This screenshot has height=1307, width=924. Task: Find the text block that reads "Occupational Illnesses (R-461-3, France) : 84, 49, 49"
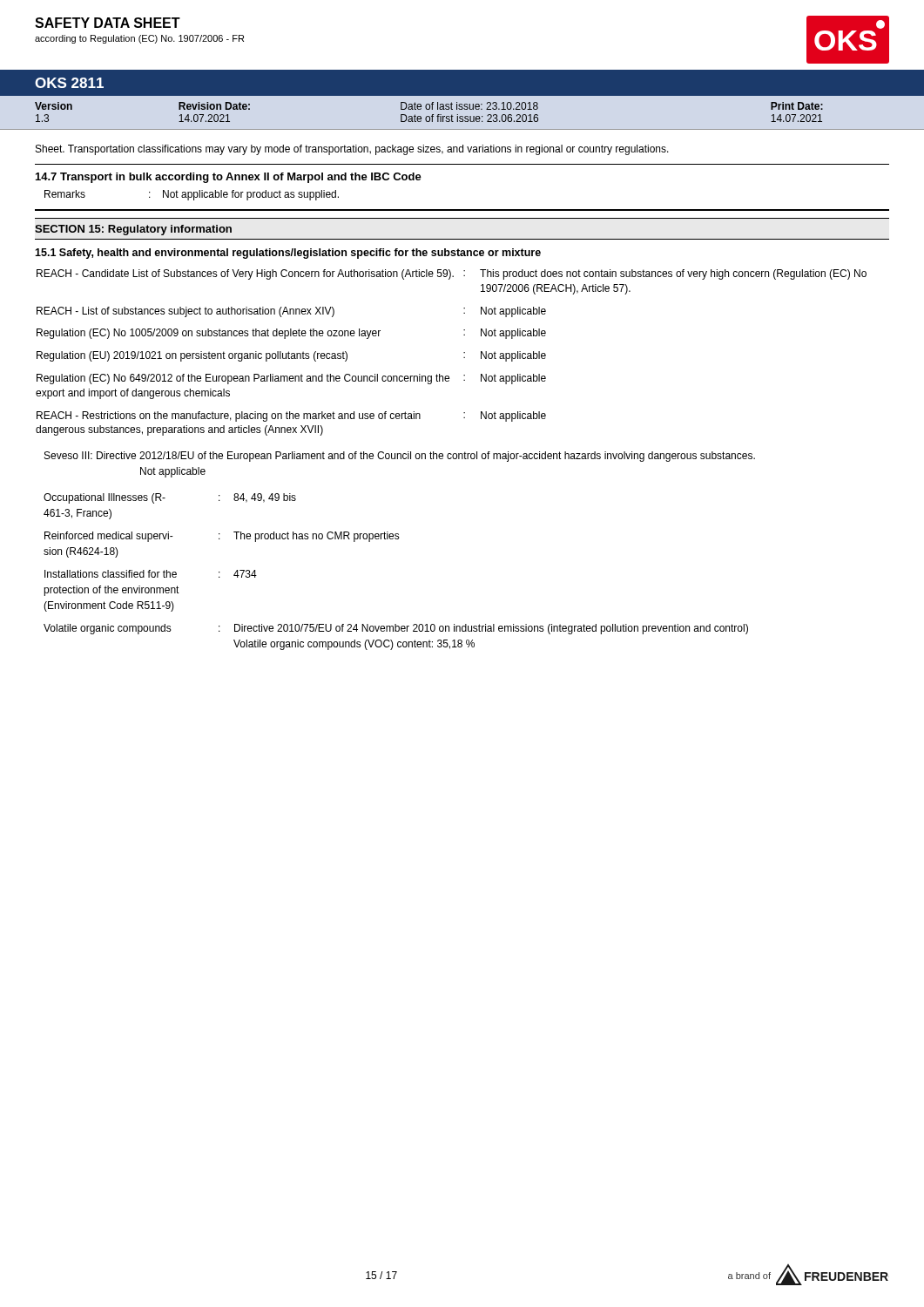point(170,506)
